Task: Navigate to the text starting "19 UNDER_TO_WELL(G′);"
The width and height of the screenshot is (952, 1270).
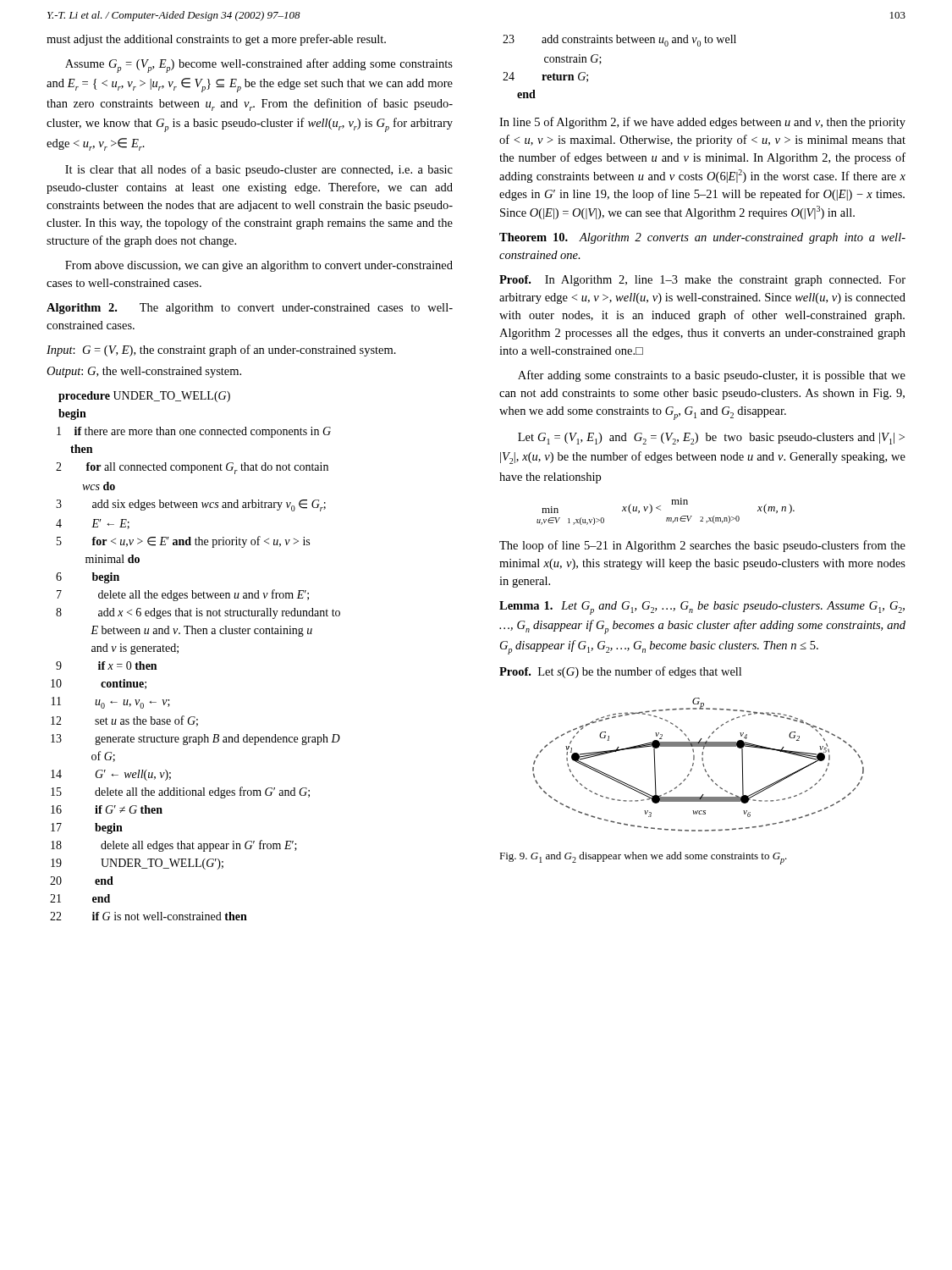Action: (x=137, y=864)
